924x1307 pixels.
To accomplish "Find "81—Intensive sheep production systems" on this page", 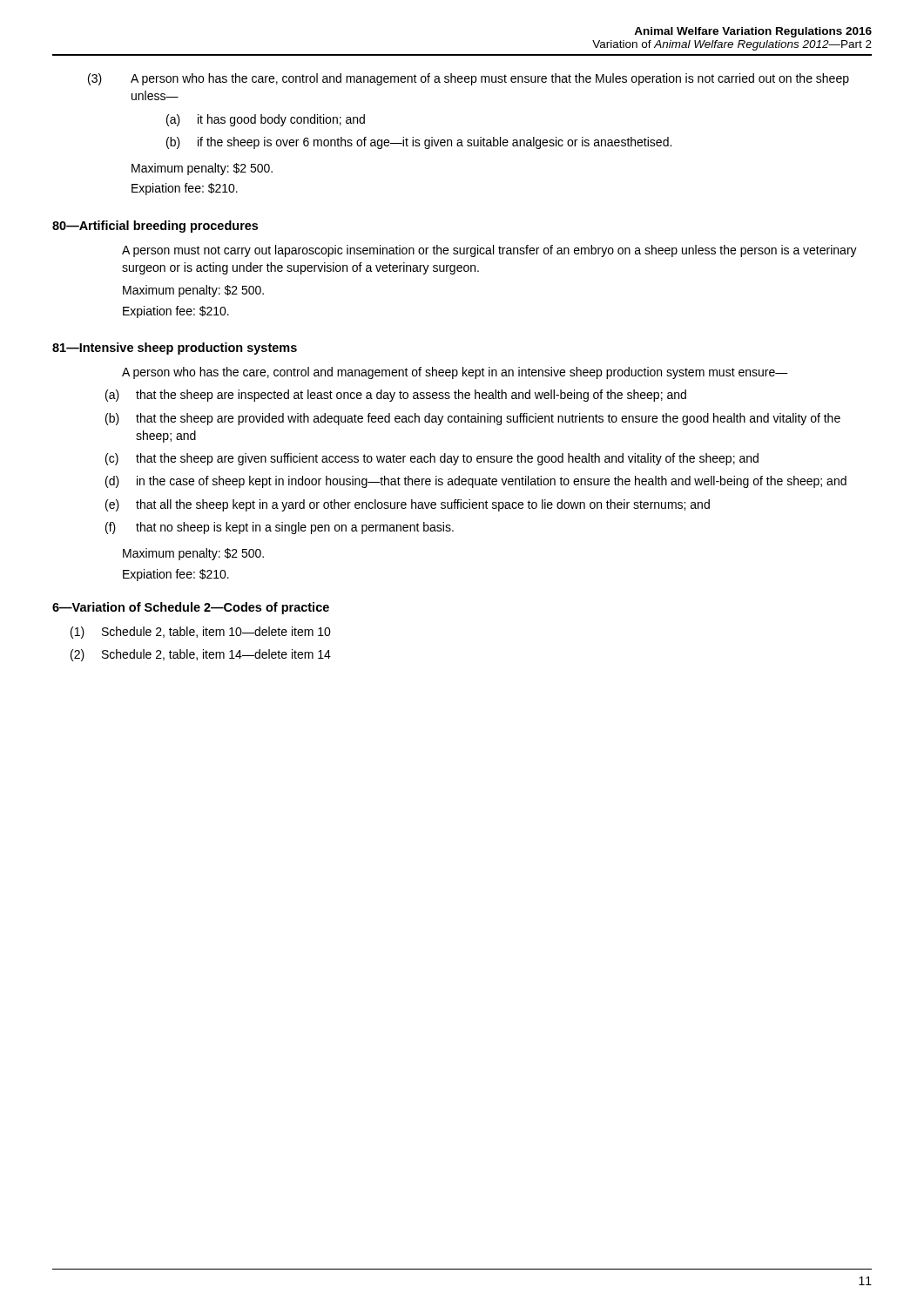I will (175, 348).
